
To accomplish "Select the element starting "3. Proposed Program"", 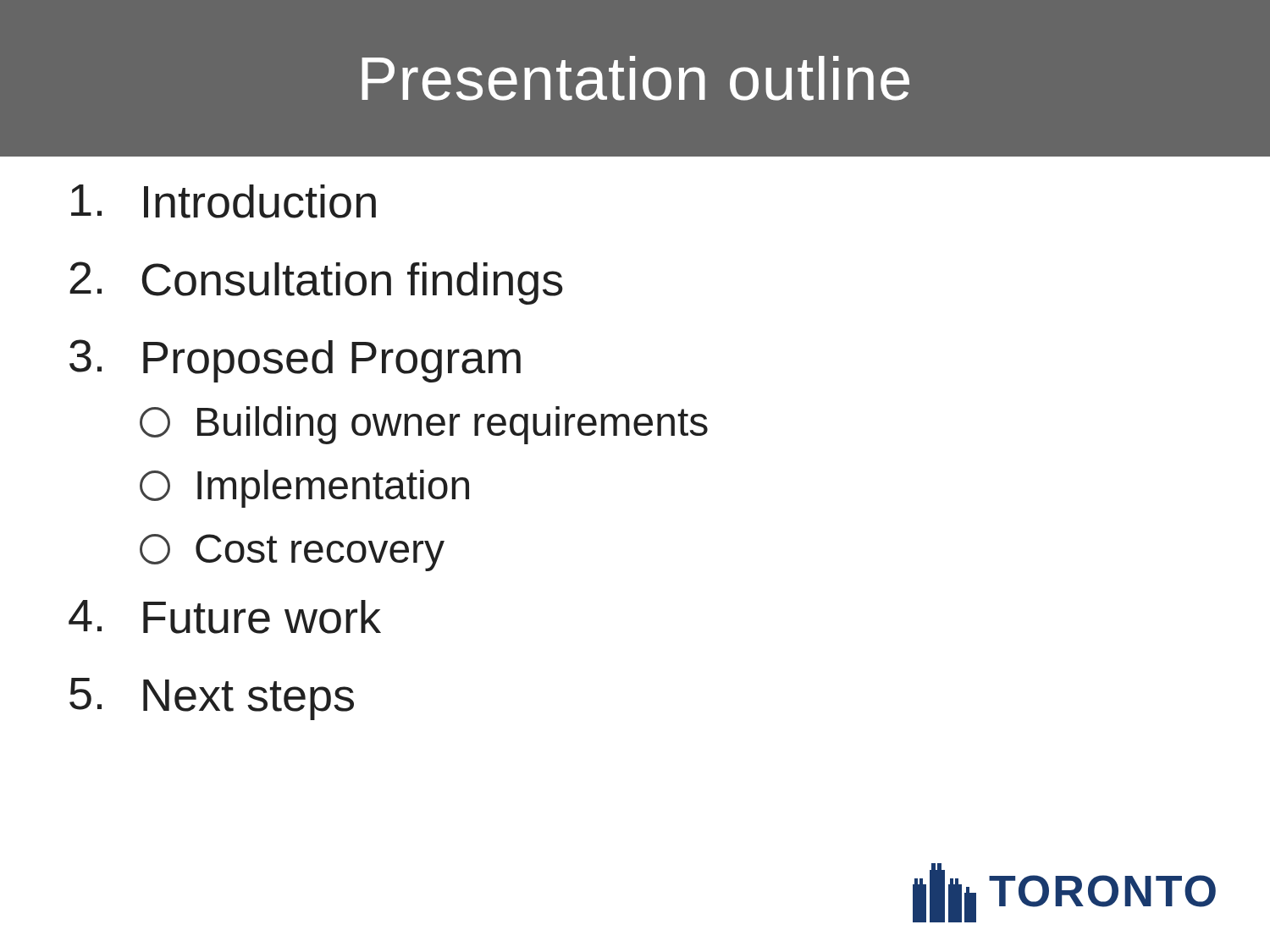I will (x=296, y=356).
